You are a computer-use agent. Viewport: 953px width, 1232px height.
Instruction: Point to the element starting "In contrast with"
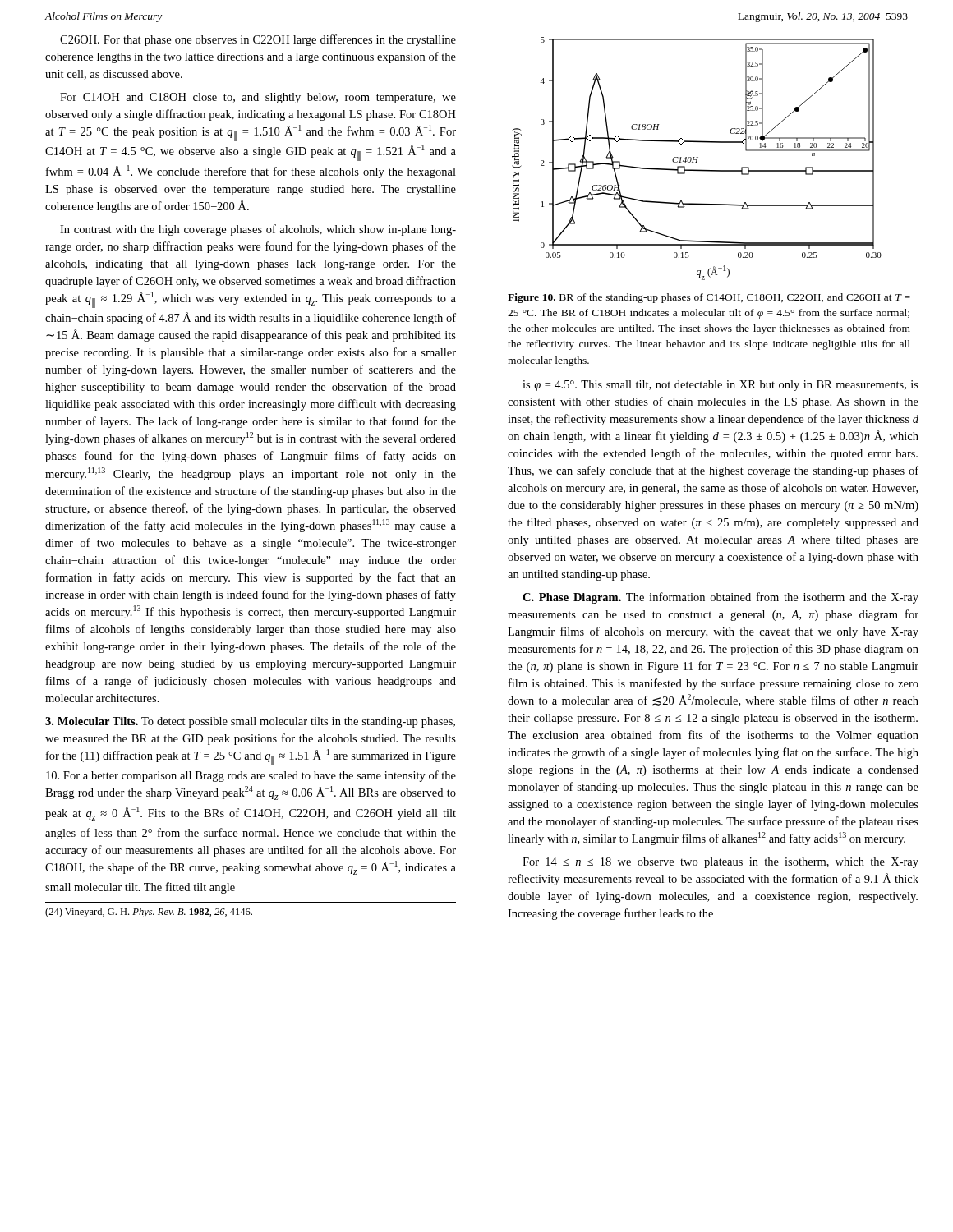click(x=251, y=464)
